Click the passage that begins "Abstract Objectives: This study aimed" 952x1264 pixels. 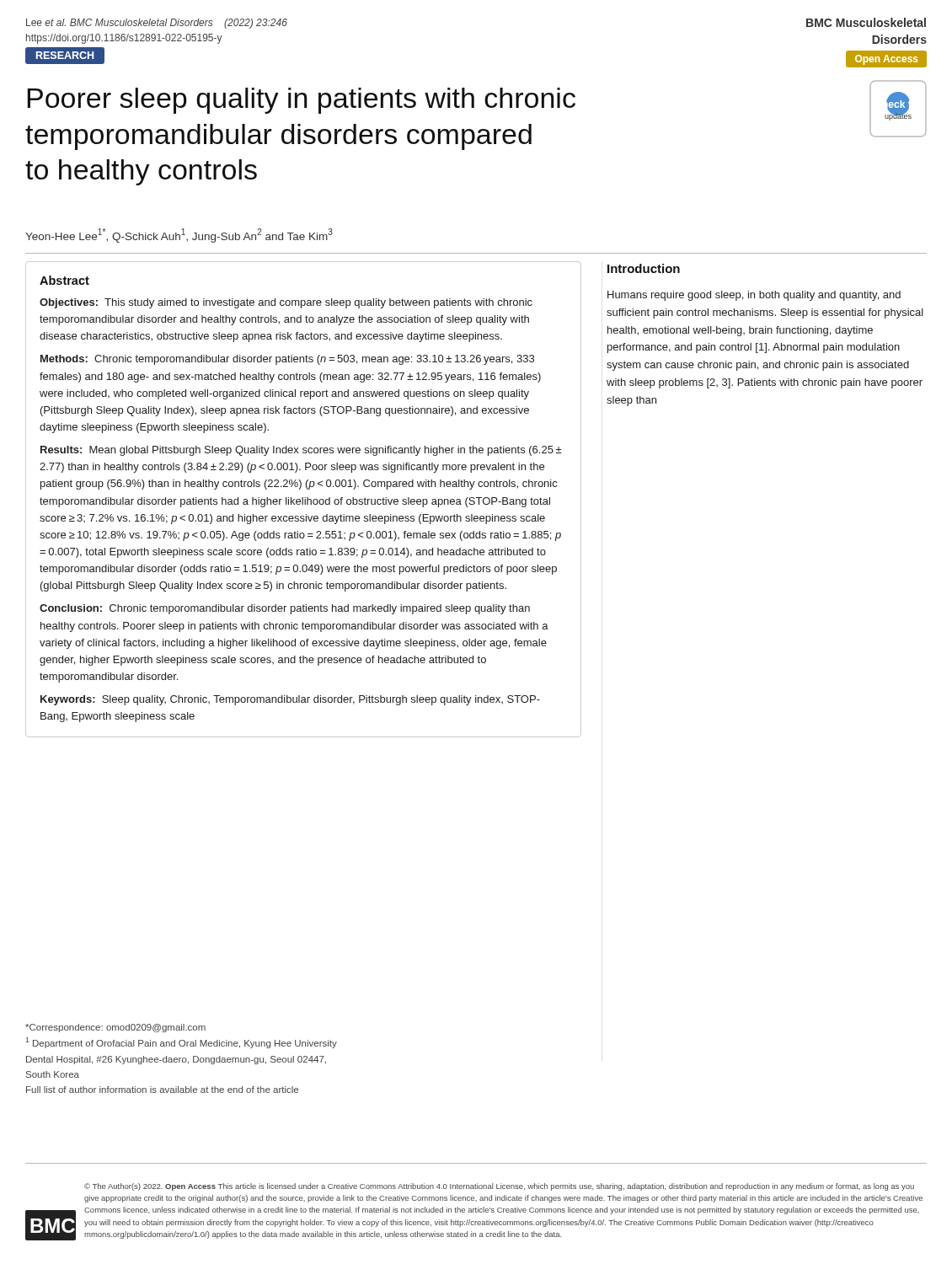[303, 499]
